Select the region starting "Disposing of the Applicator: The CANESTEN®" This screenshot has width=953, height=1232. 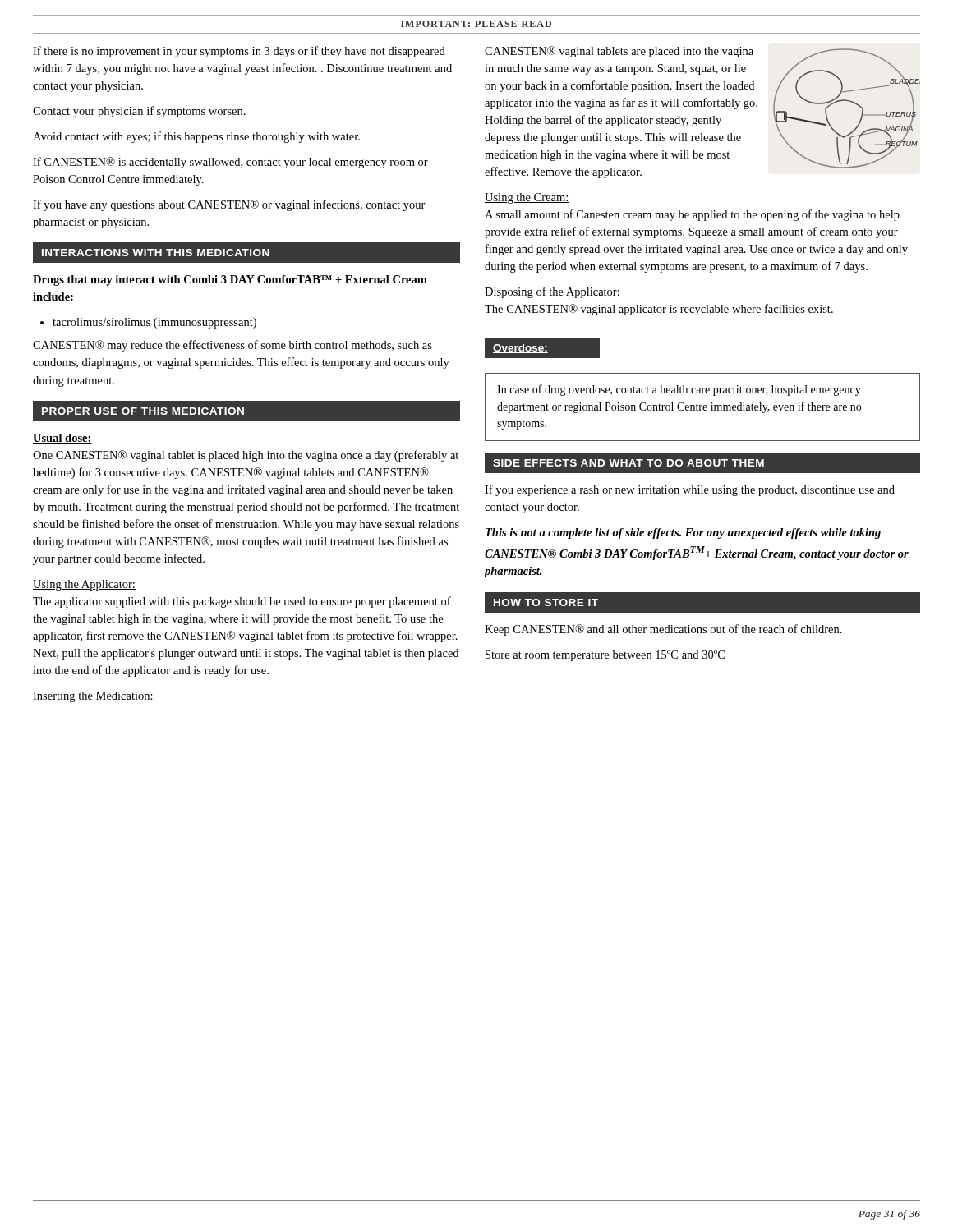[x=659, y=300]
